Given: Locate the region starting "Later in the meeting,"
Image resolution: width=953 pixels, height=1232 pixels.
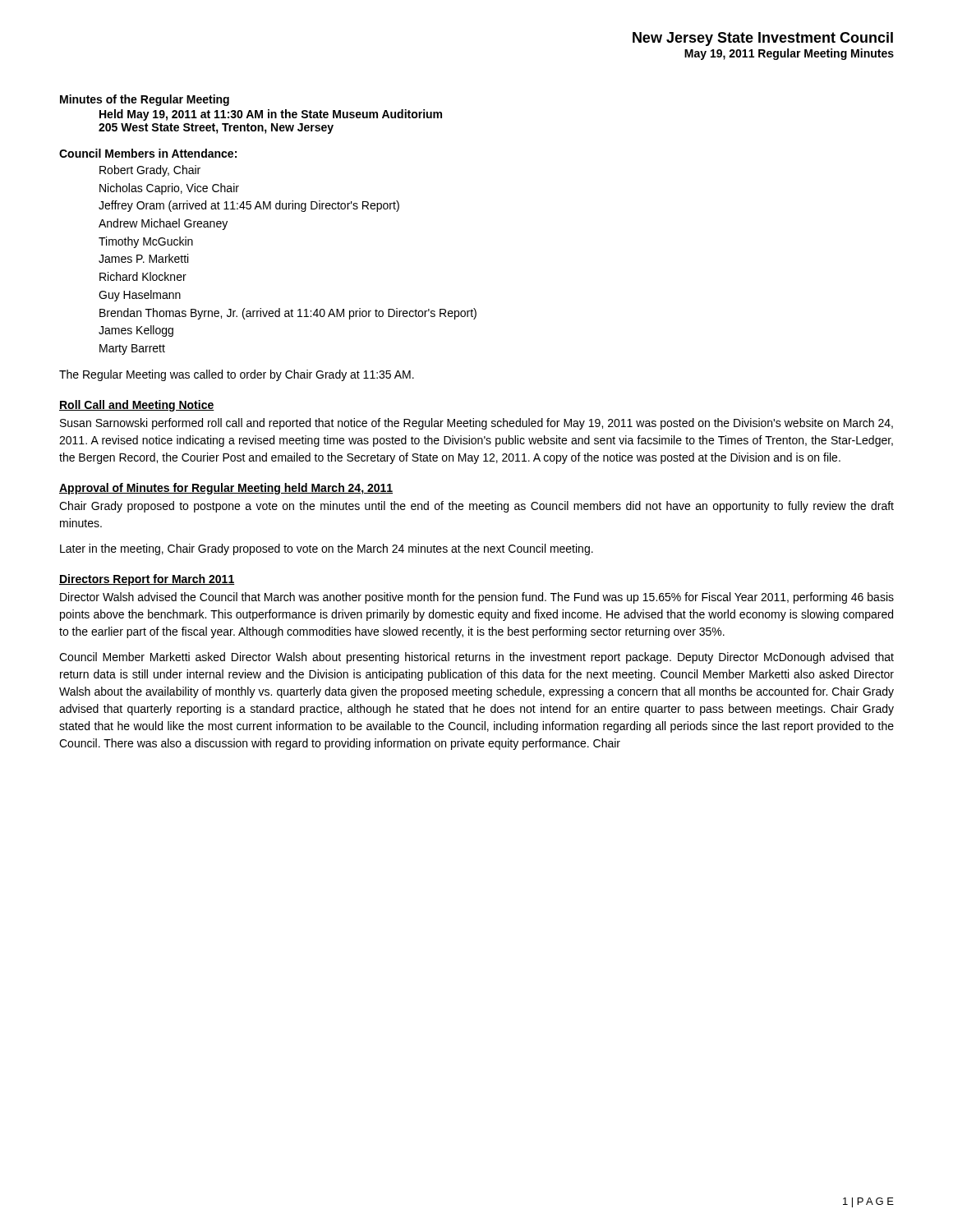Looking at the screenshot, I should point(476,549).
